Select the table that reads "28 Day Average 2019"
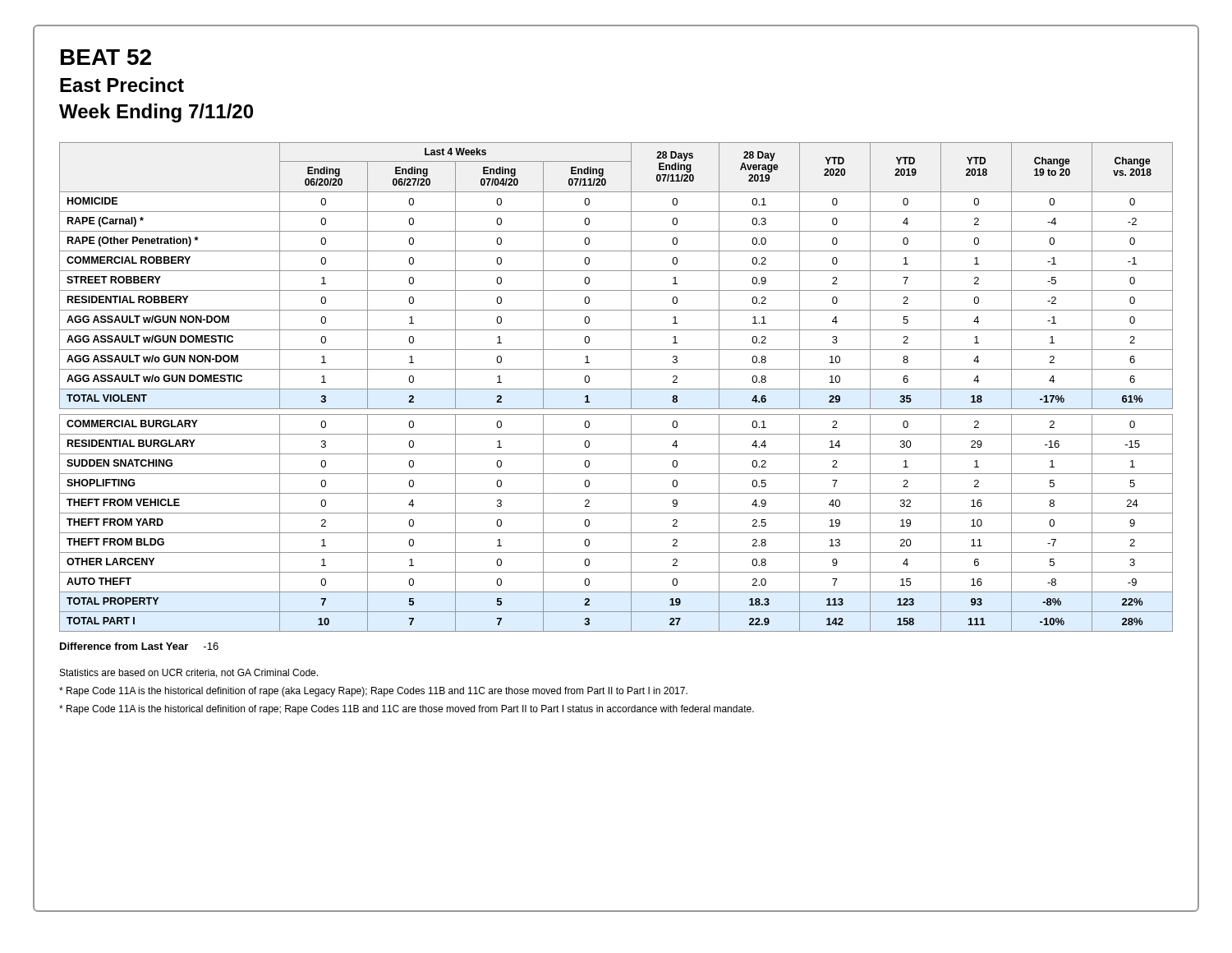This screenshot has width=1232, height=953. point(616,387)
